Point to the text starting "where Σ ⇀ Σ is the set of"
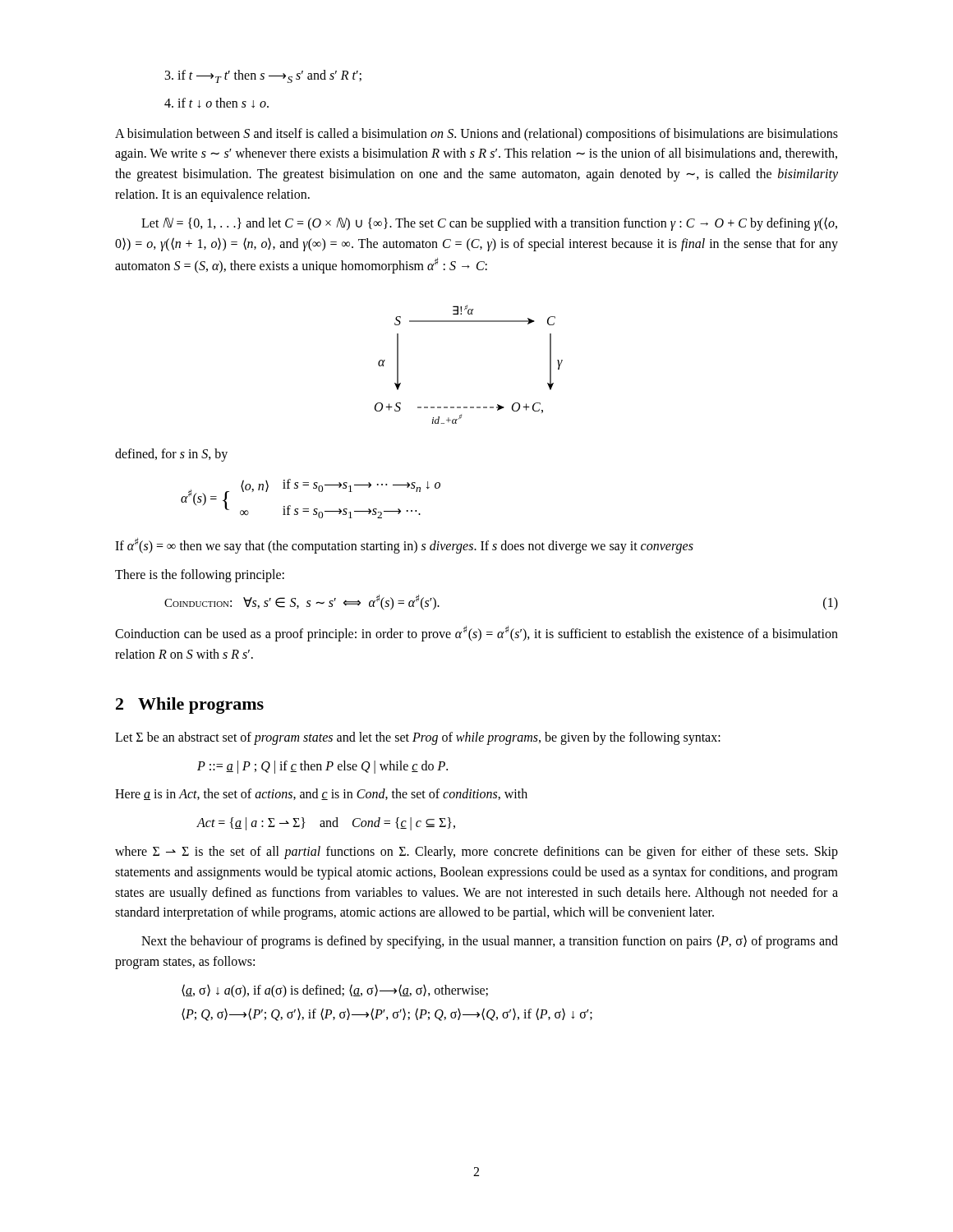Viewport: 953px width, 1232px height. 476,882
